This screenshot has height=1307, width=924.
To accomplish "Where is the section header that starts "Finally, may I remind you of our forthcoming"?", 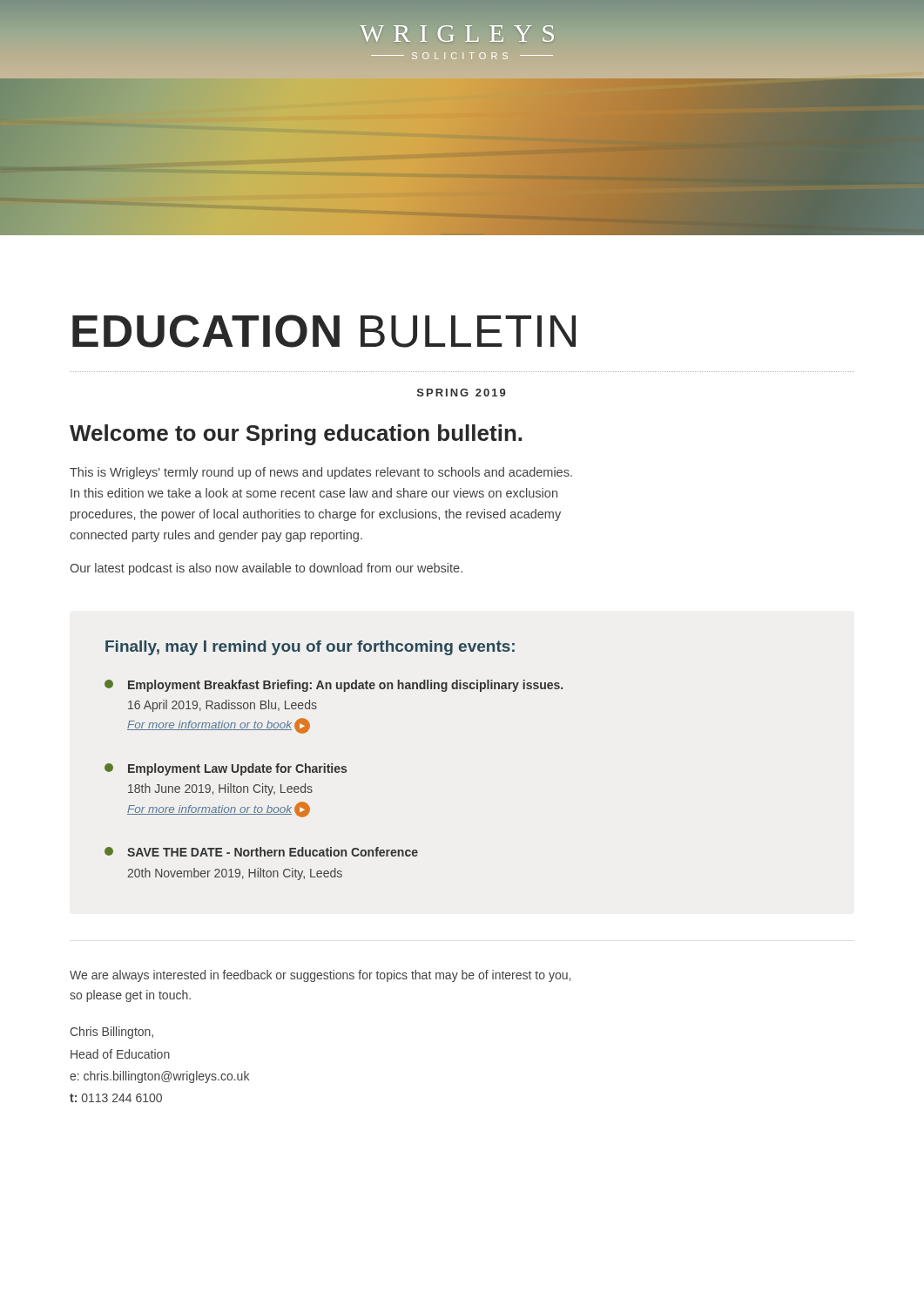I will 310,646.
